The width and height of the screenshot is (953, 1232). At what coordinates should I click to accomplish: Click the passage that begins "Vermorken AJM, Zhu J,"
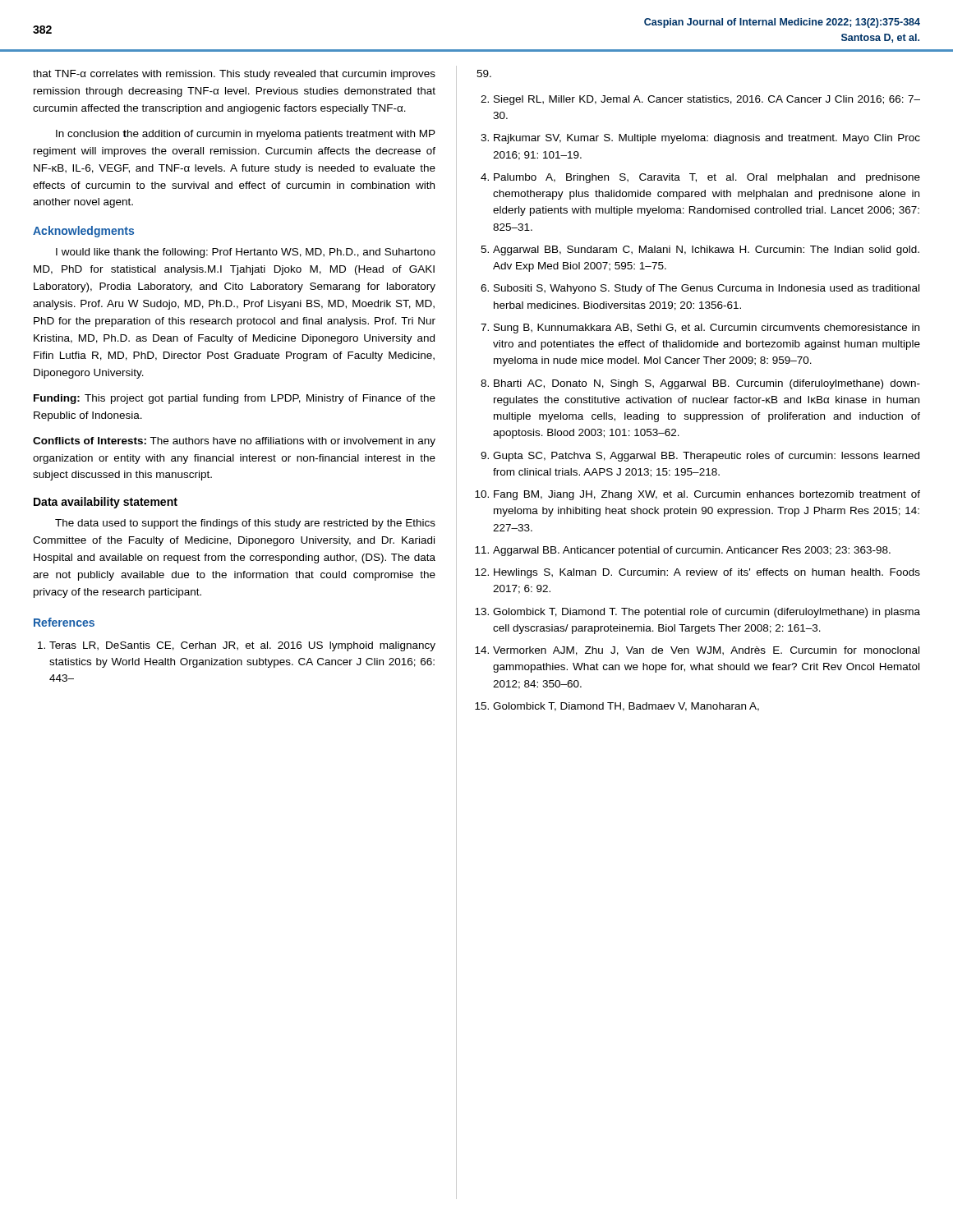(x=707, y=667)
